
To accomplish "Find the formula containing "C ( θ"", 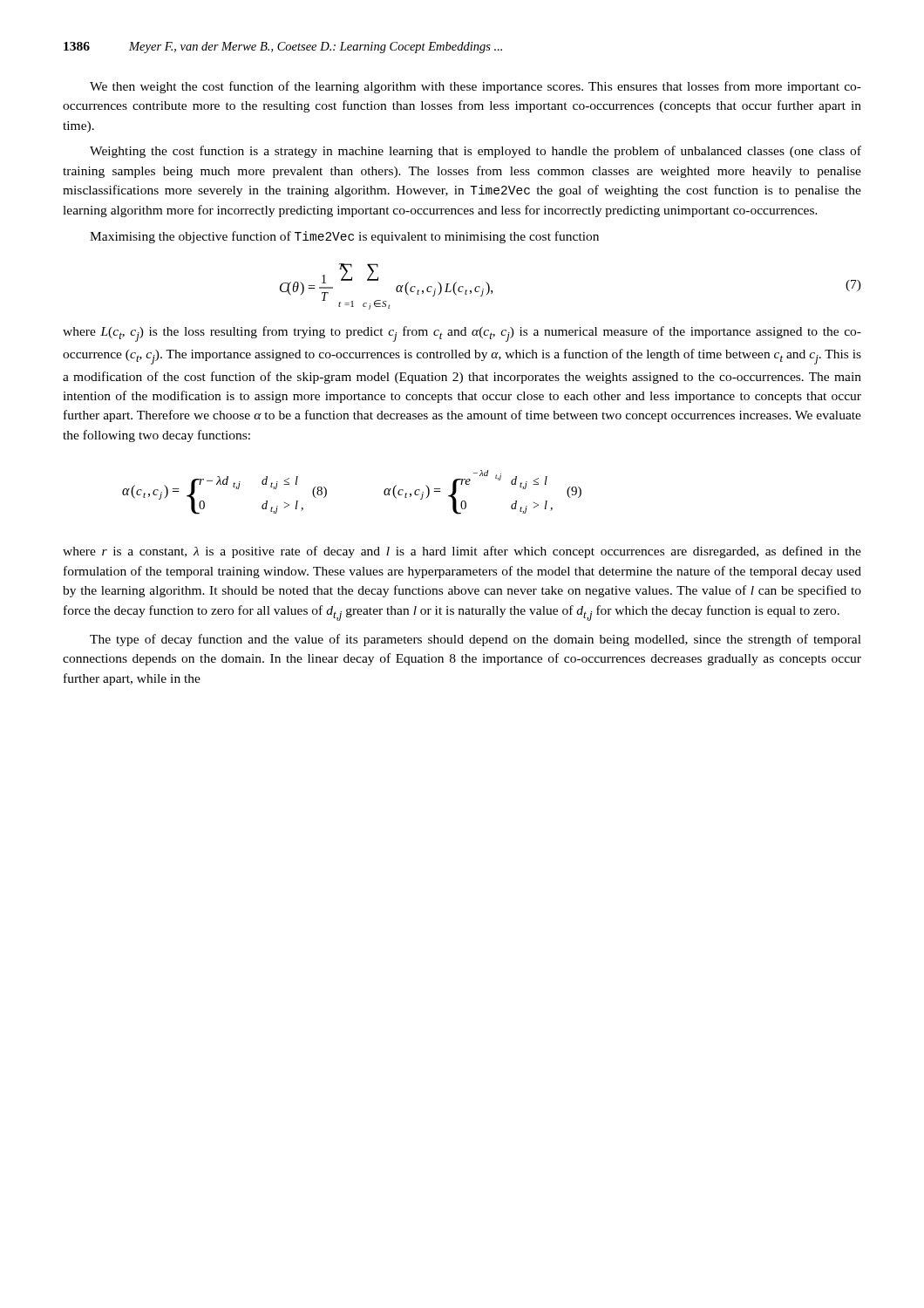I will pos(372,280).
